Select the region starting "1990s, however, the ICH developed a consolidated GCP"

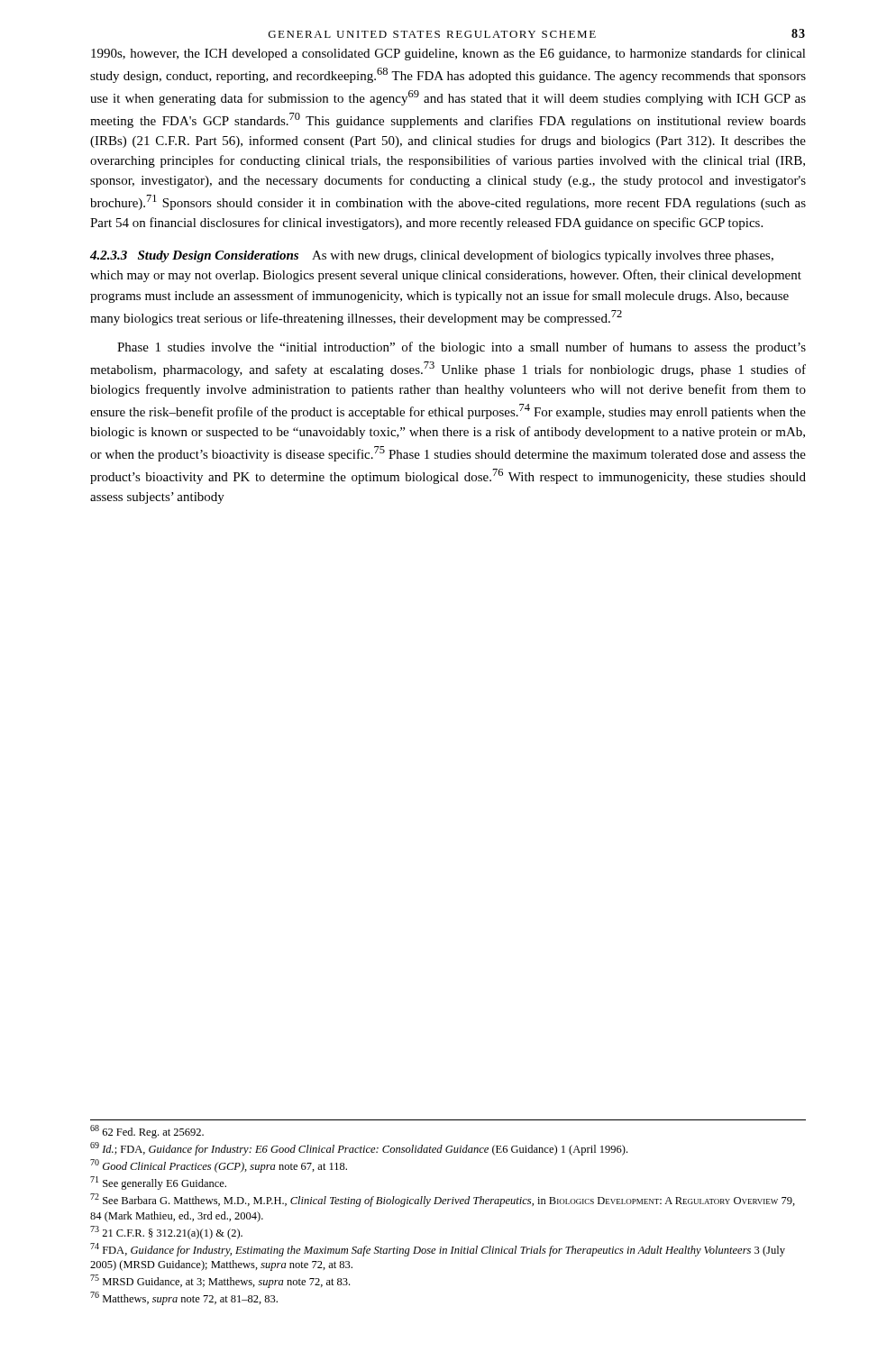[x=448, y=138]
